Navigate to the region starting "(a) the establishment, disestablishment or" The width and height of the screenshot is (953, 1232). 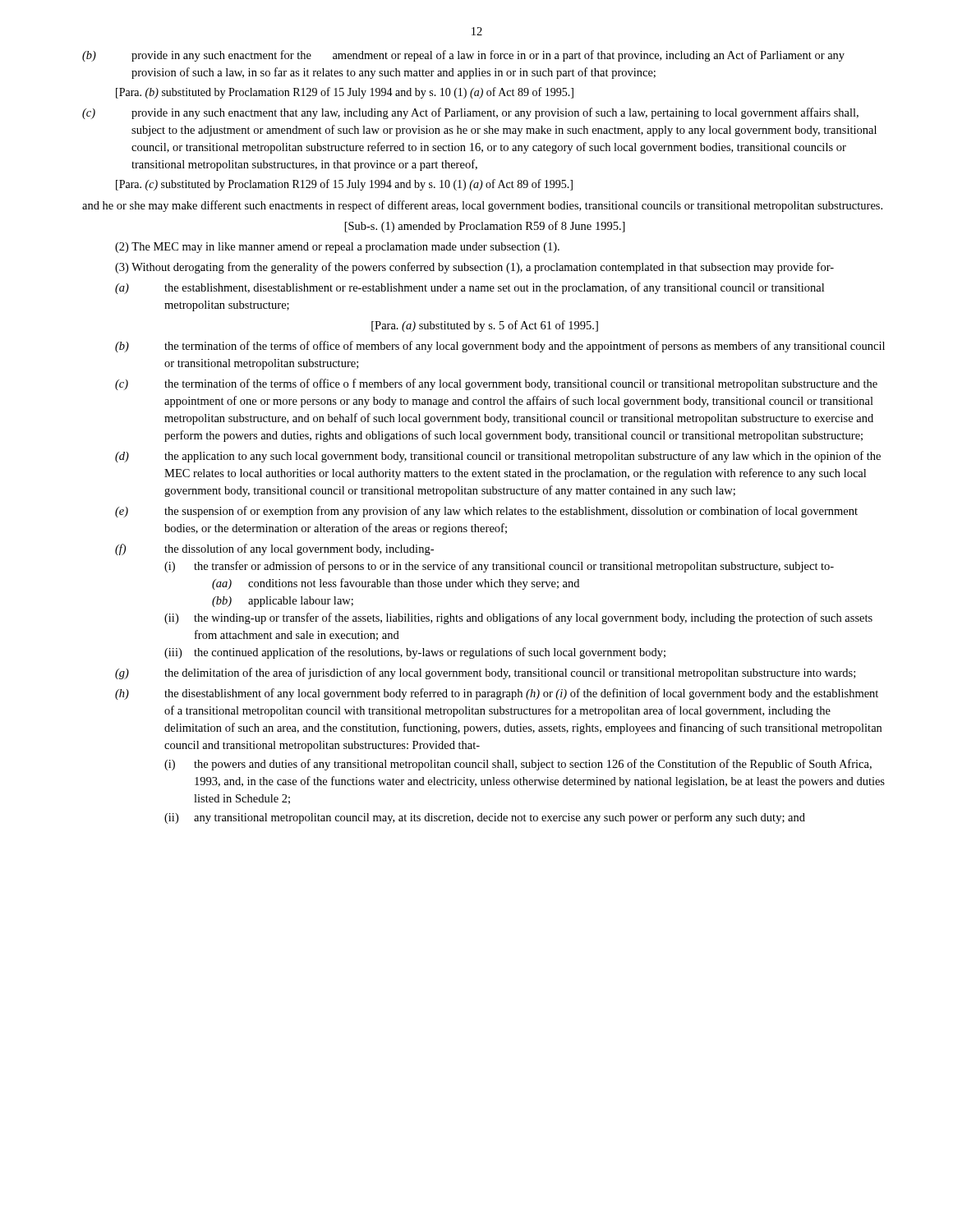501,296
